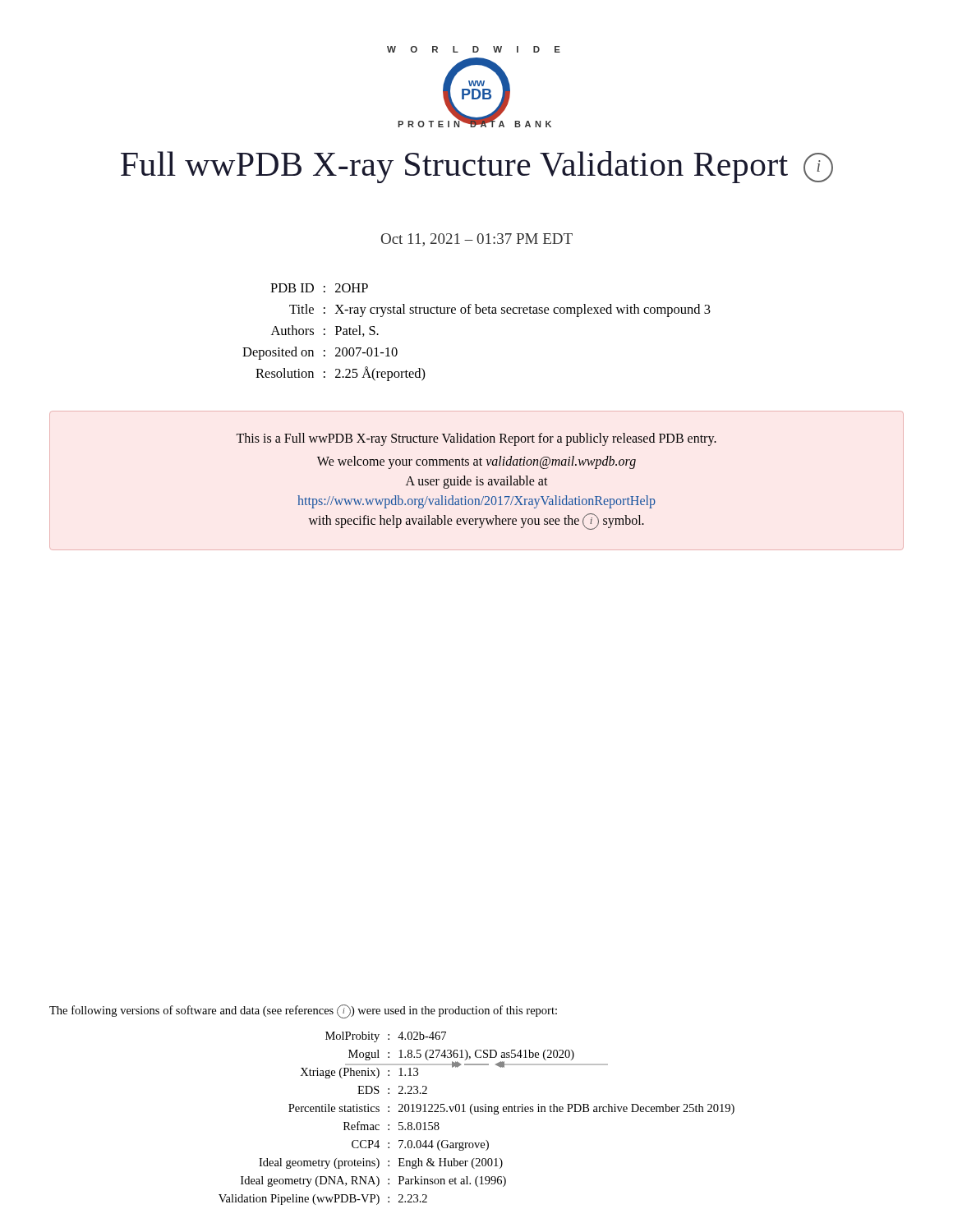This screenshot has height=1232, width=953.
Task: Select the text block with the text "Oct 11, 2021 – 01:37"
Action: [x=476, y=239]
